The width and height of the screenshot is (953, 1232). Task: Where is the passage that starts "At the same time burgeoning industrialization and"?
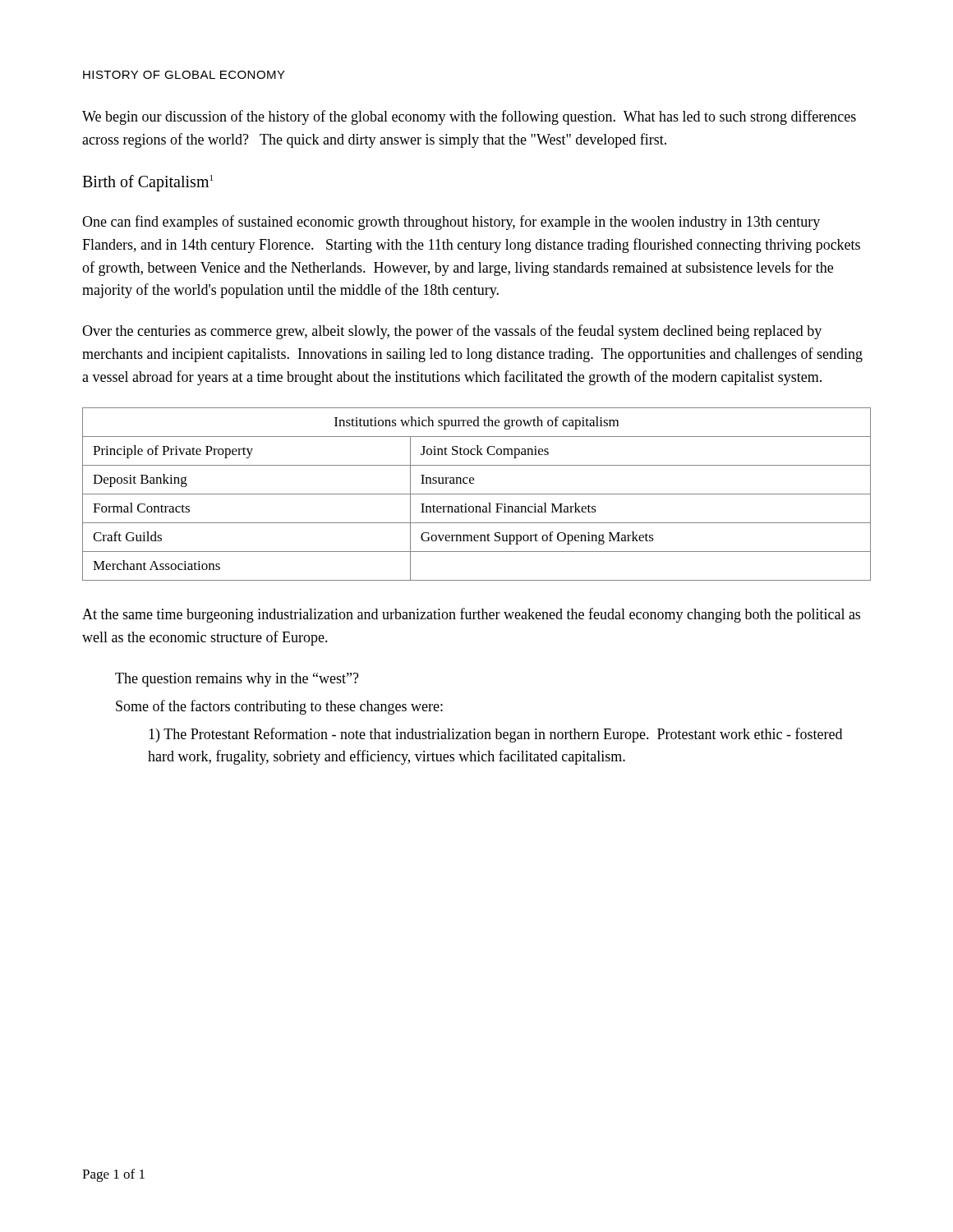(471, 626)
